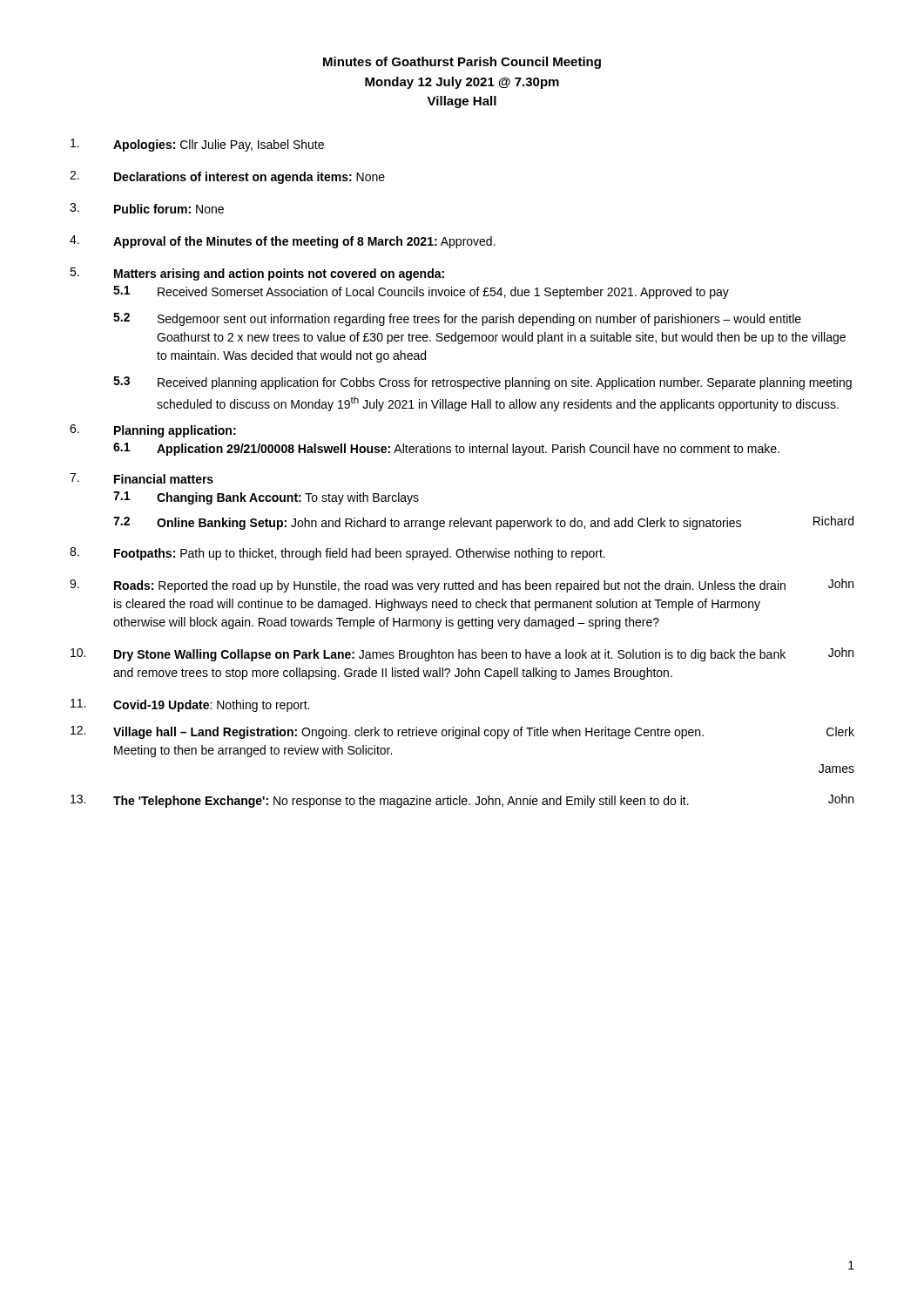Click on the text starting "10. Dry Stone Walling Collapse on Park"
924x1307 pixels.
coord(462,664)
